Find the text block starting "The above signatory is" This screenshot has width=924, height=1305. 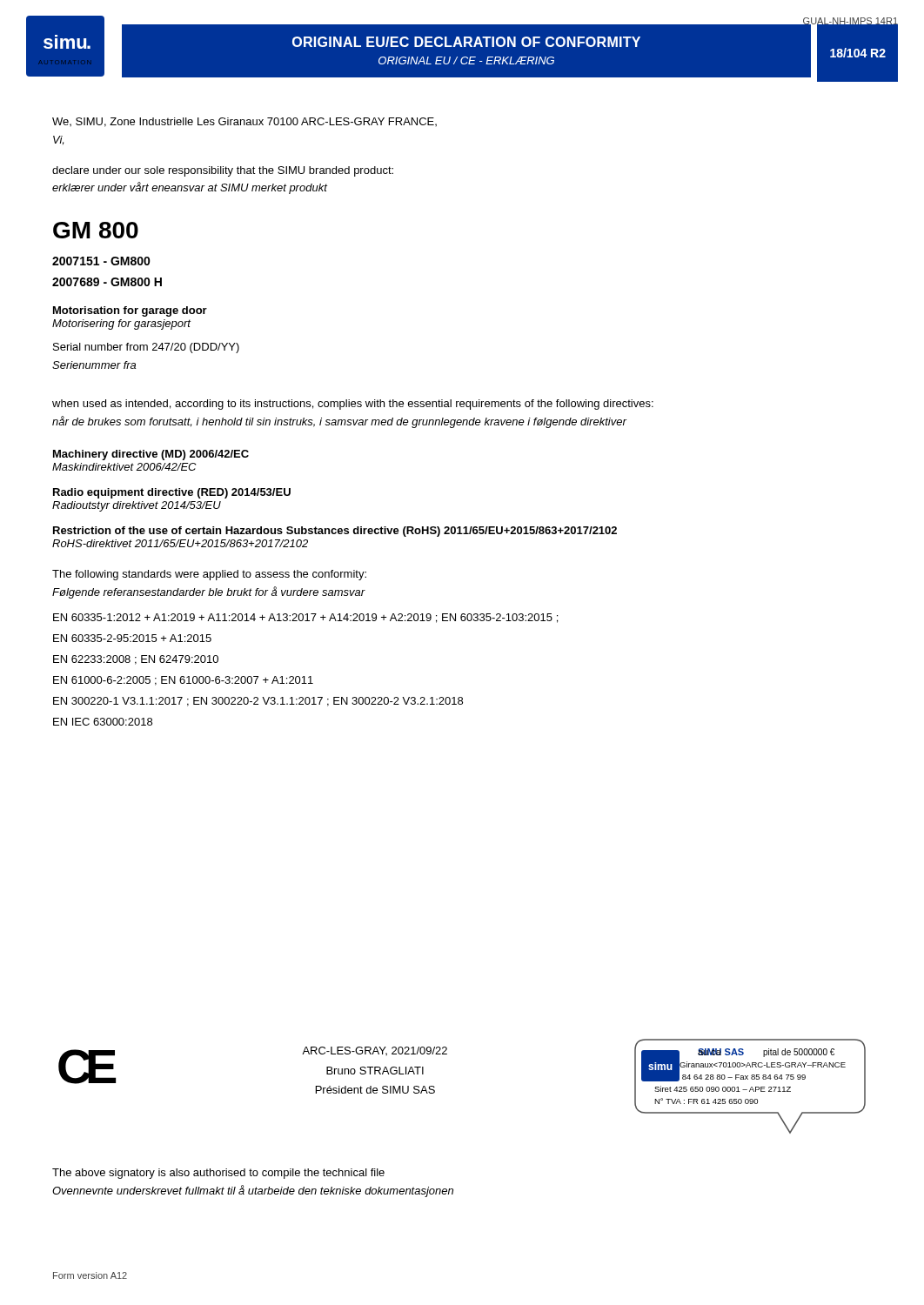(253, 1182)
